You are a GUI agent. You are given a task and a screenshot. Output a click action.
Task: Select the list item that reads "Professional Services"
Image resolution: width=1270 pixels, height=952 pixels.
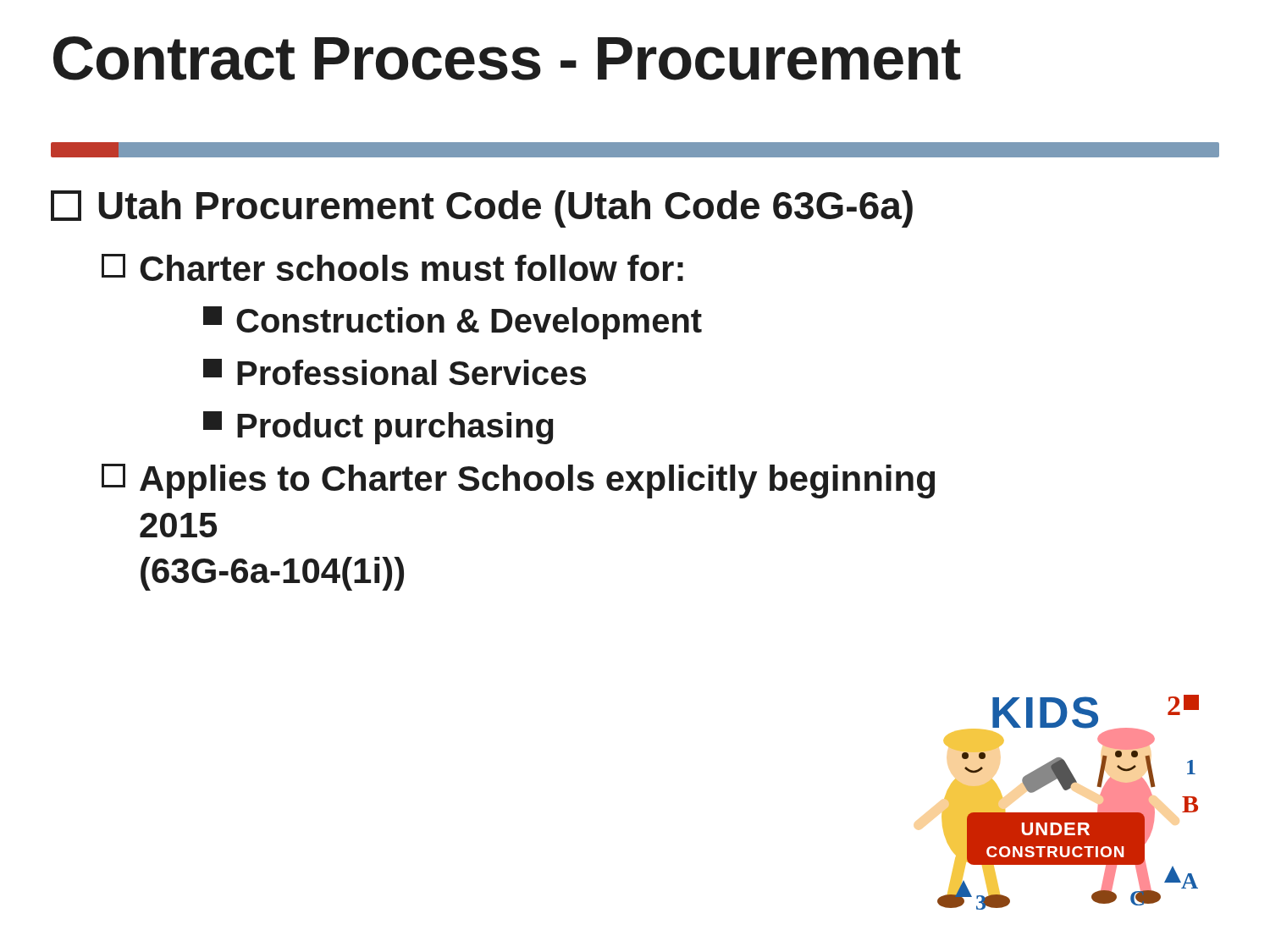395,373
